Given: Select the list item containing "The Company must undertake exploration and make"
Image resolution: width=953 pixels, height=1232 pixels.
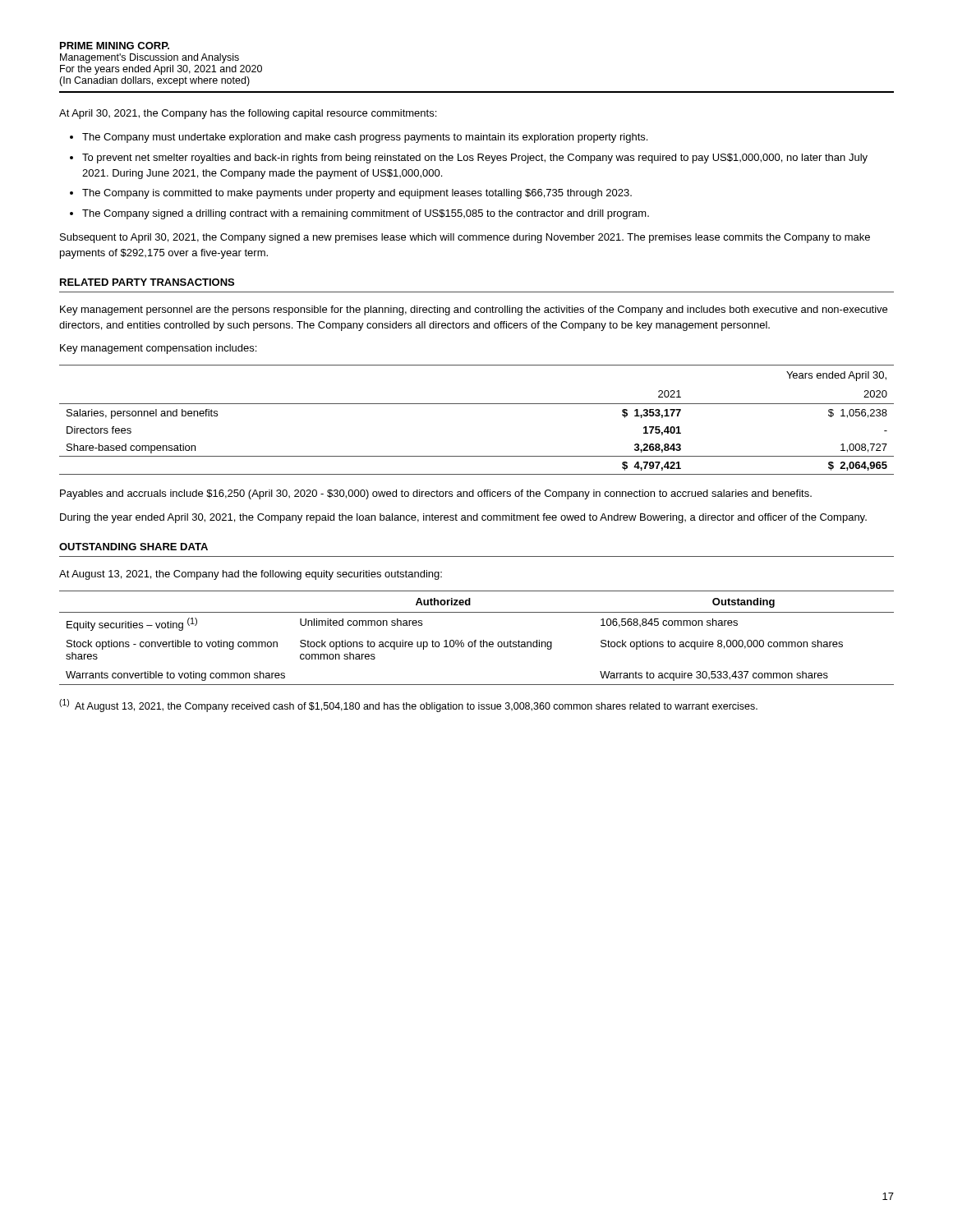Looking at the screenshot, I should click(x=365, y=137).
